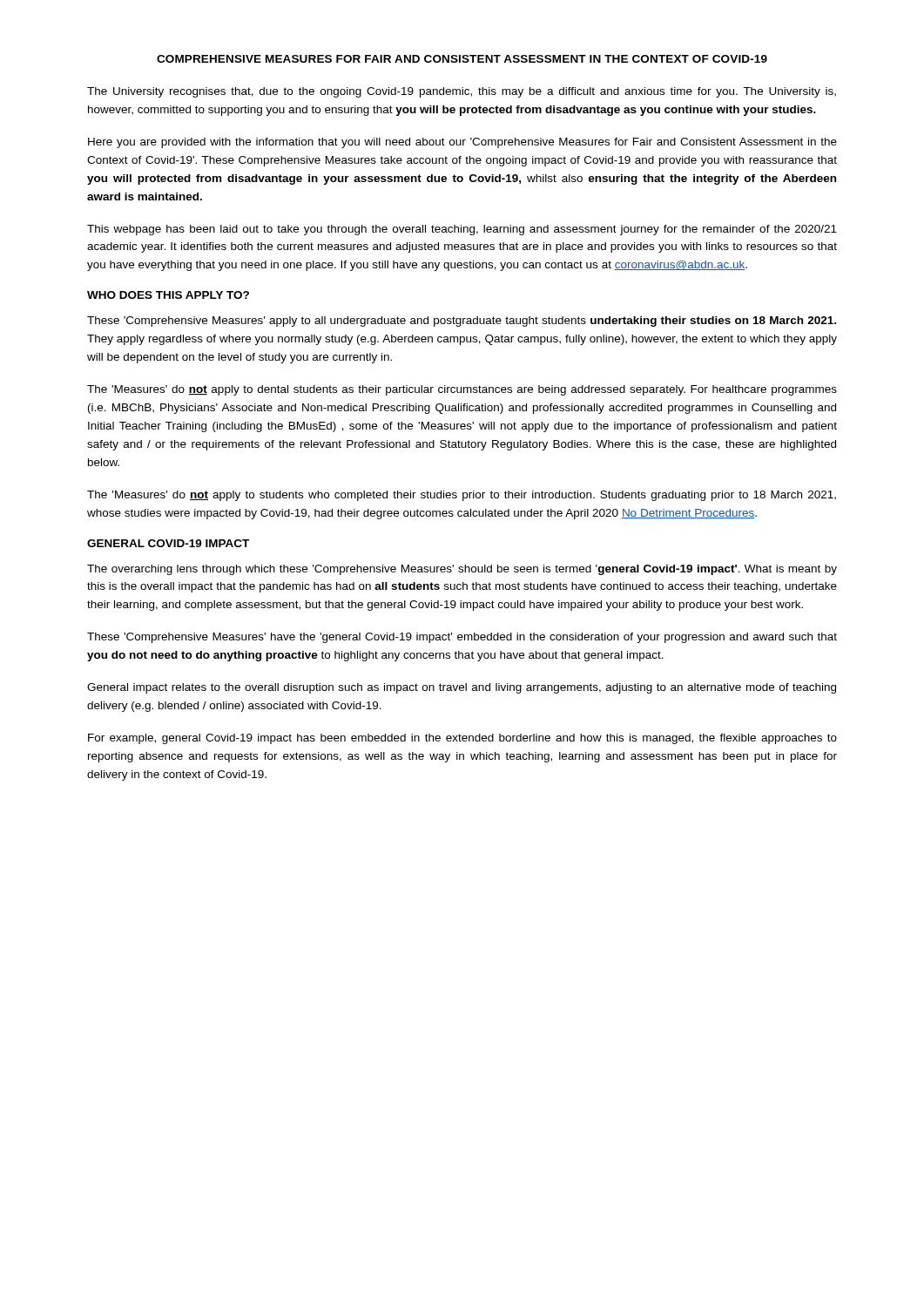
Task: Click the passage that begins "This webpage has"
Action: tap(462, 247)
